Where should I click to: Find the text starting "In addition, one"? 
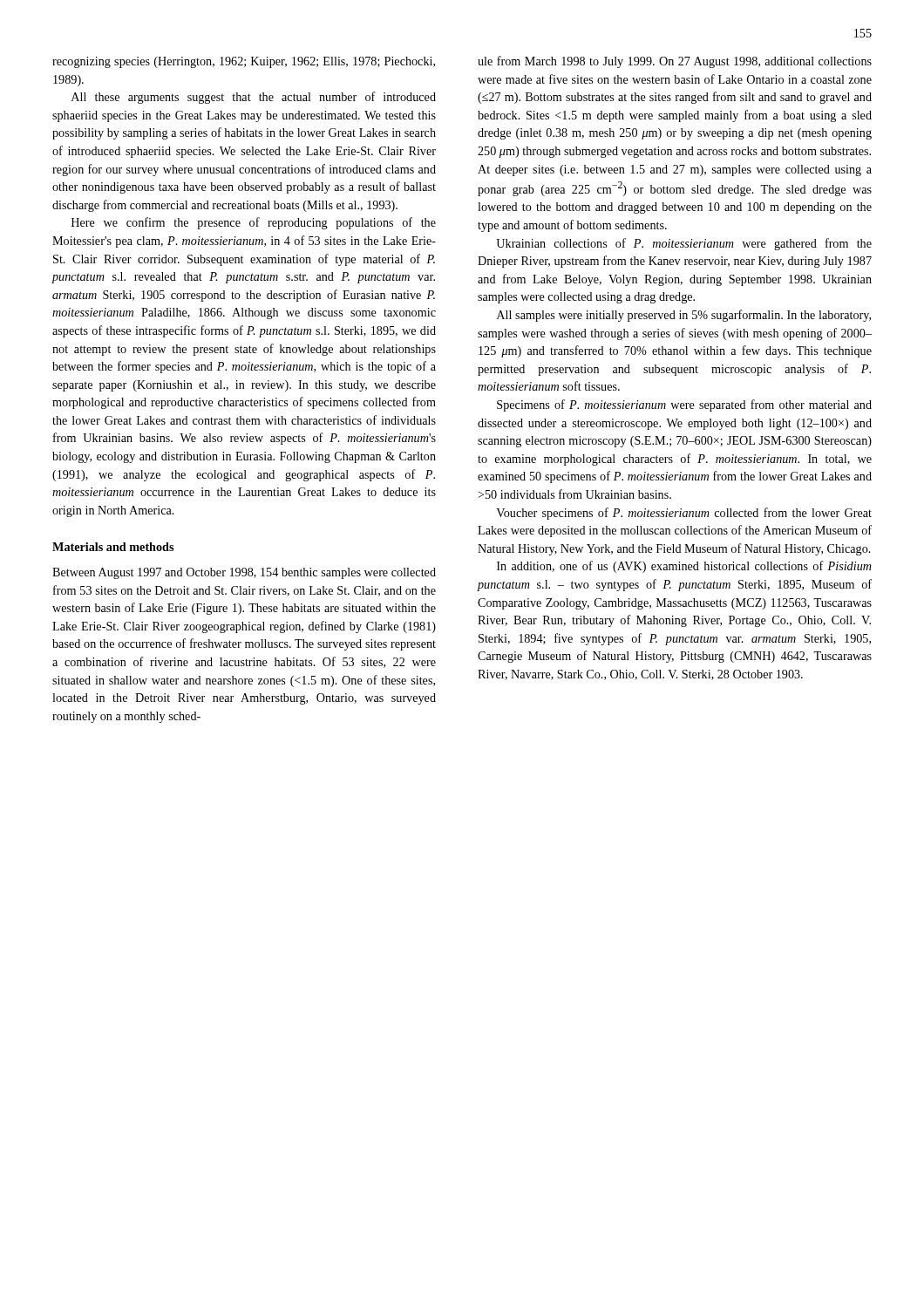675,620
